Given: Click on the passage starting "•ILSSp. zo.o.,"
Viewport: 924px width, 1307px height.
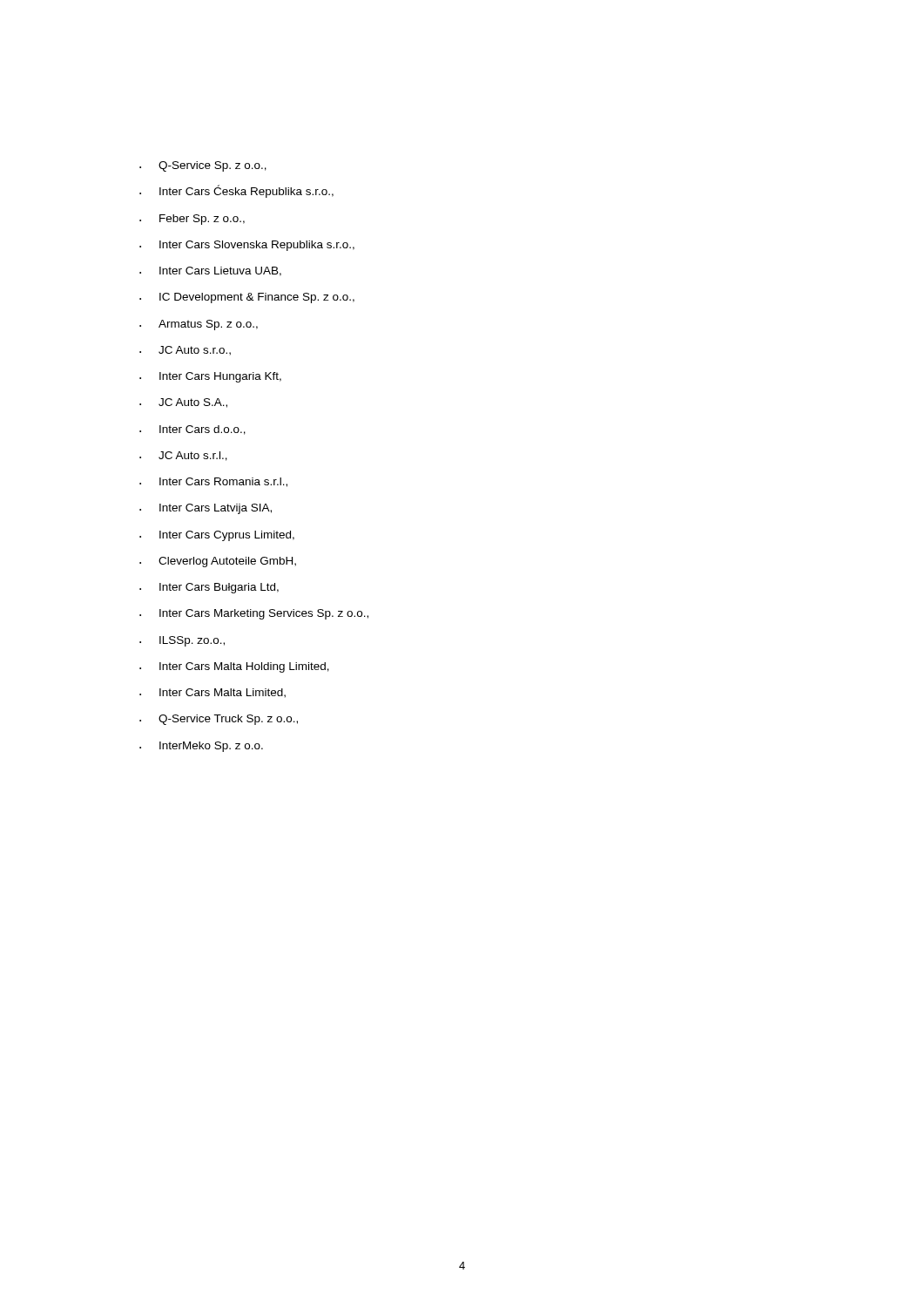Looking at the screenshot, I should point(183,640).
